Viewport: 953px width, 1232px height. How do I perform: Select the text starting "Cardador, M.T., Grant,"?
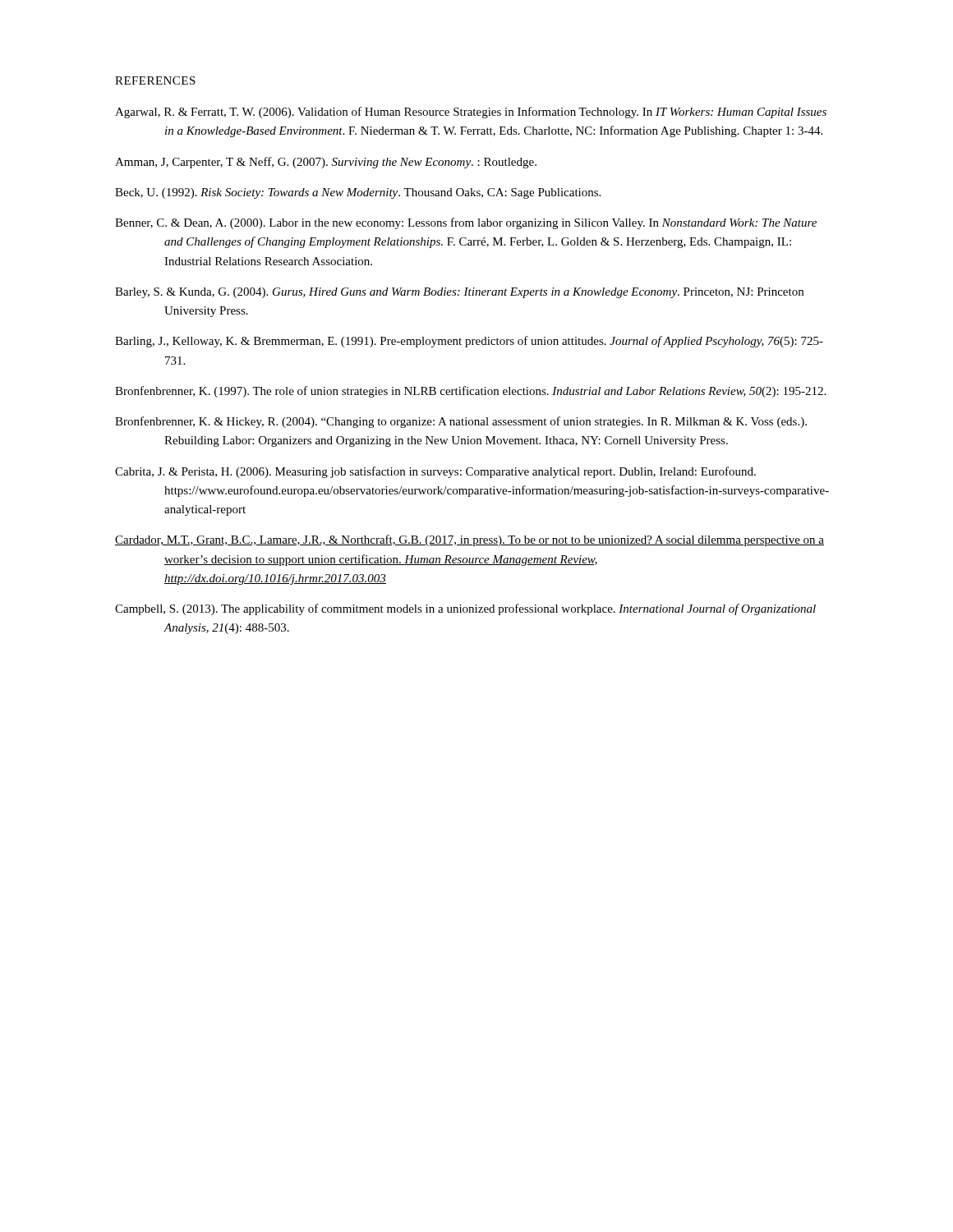click(470, 559)
